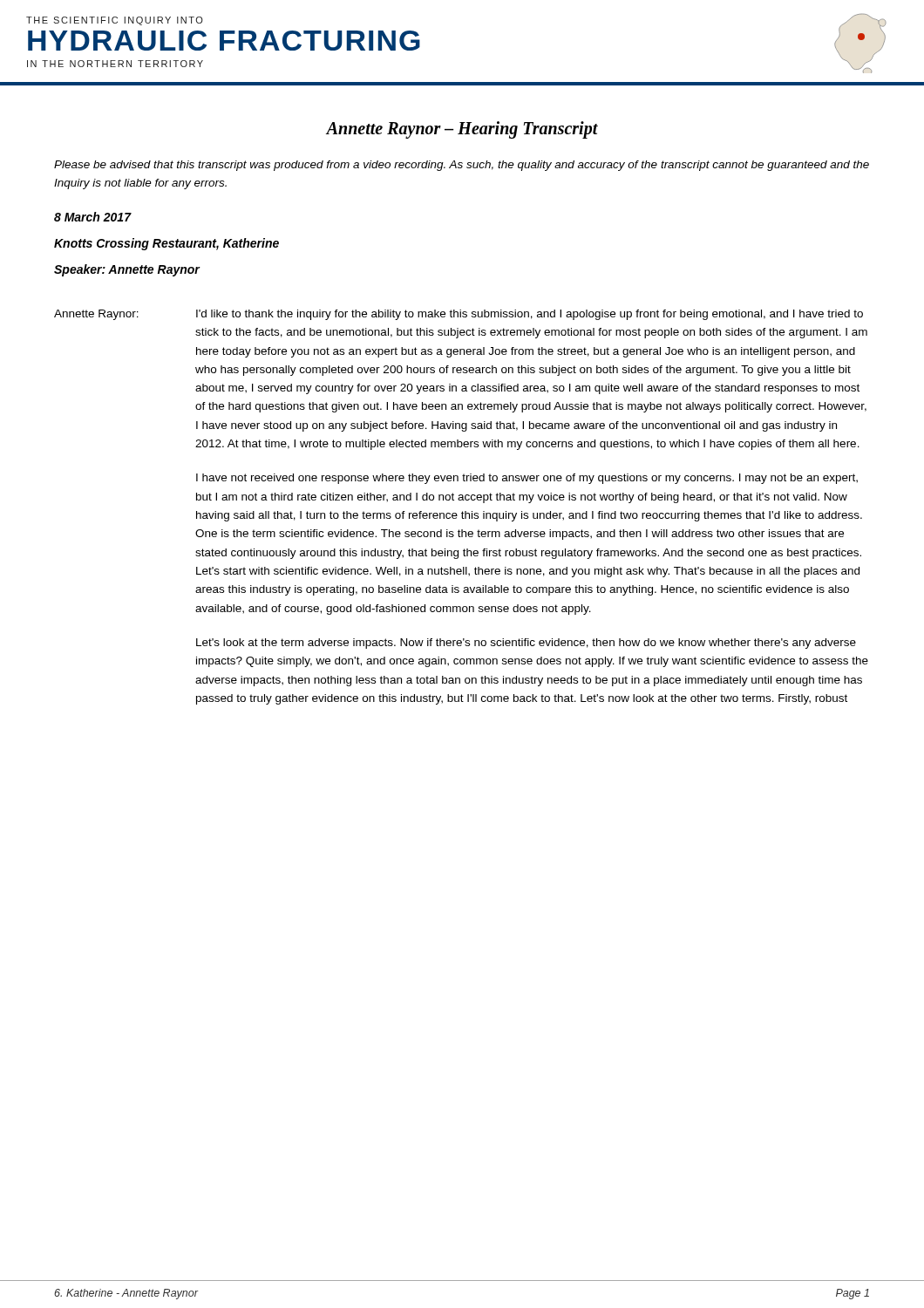Click on the title with the text "Annette Raynor – Hearing"
Viewport: 924px width, 1308px height.
[462, 128]
